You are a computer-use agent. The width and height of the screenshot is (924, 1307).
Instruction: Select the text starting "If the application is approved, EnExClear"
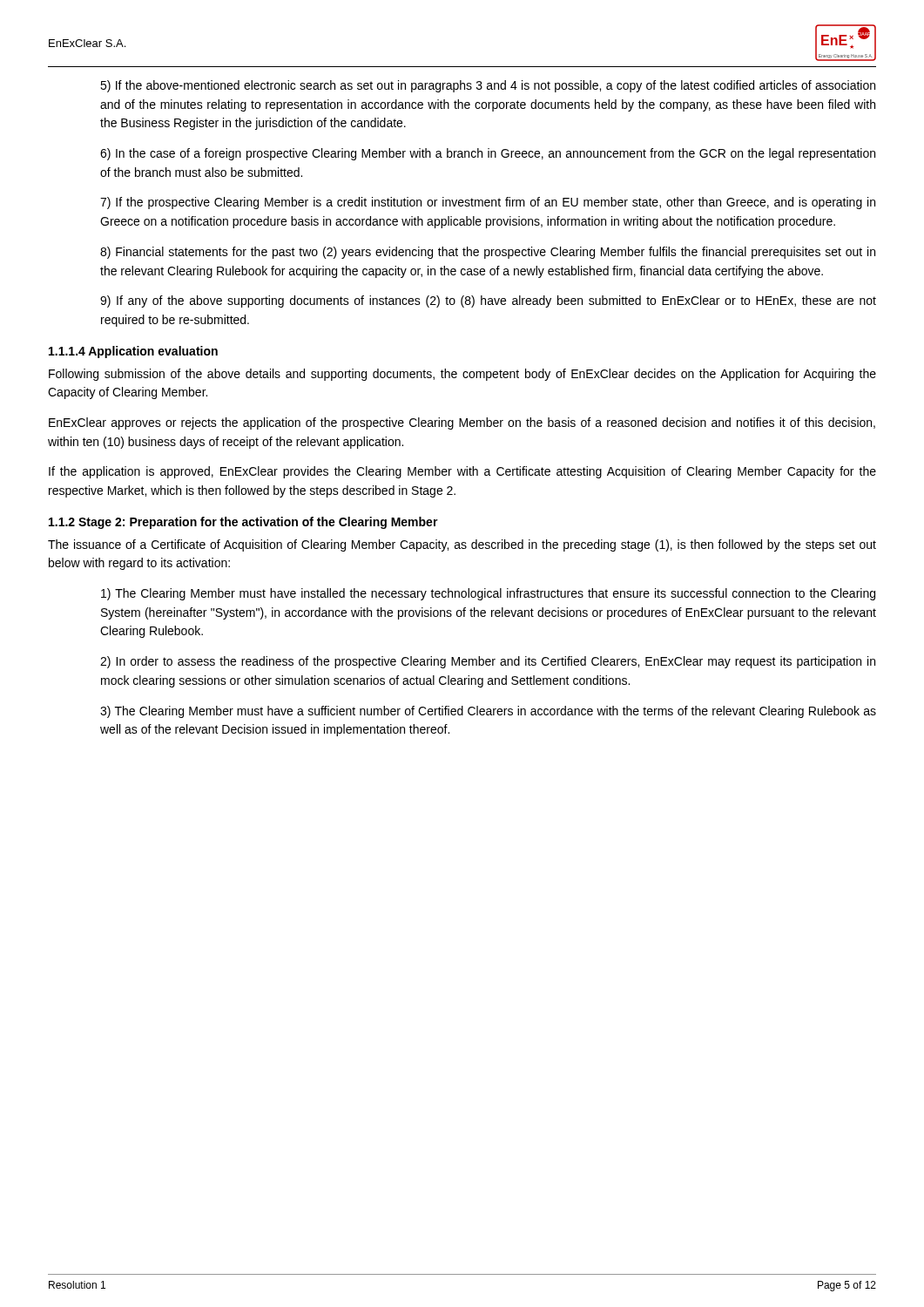[462, 481]
